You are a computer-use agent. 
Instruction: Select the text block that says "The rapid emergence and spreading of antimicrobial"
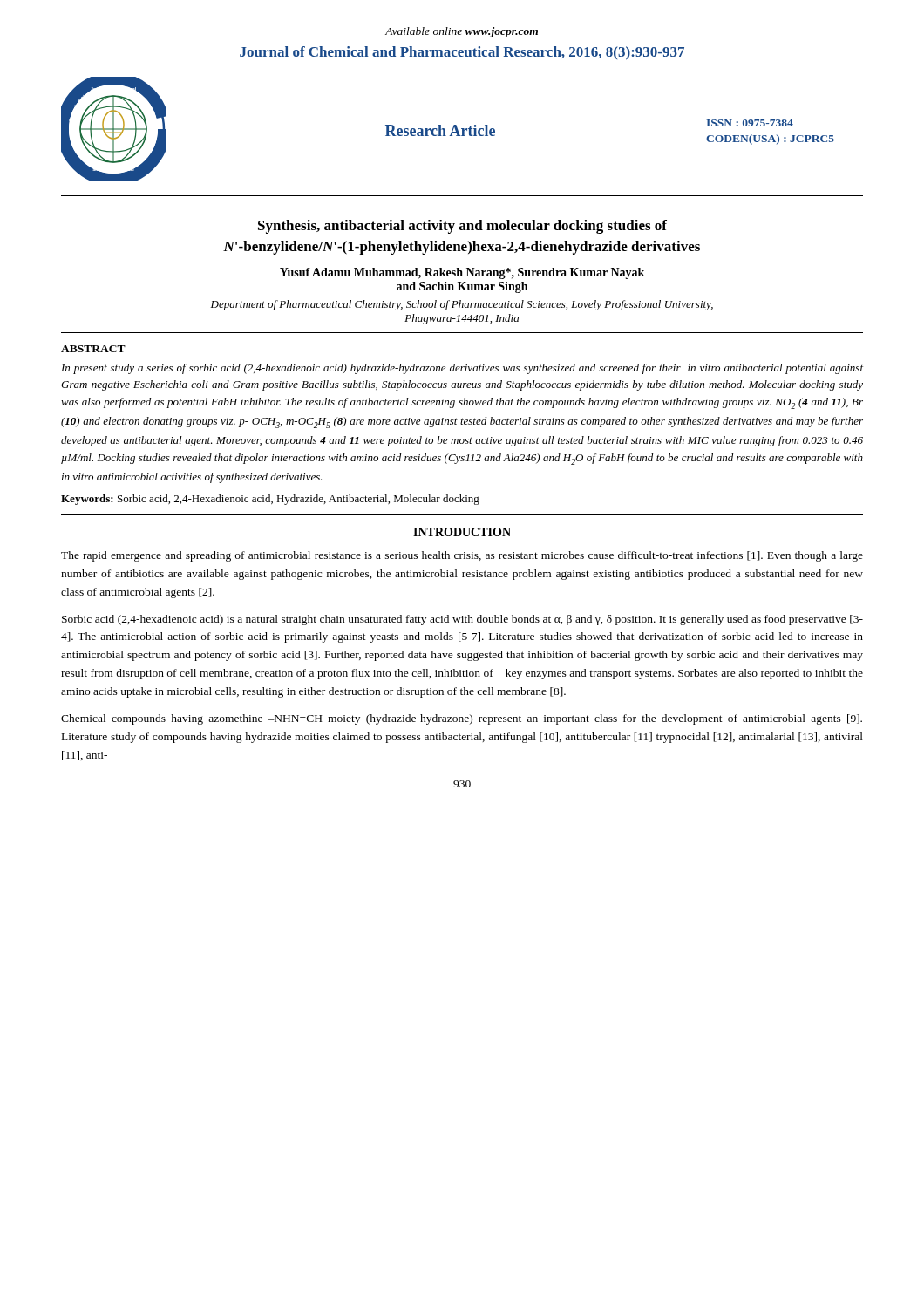point(462,573)
